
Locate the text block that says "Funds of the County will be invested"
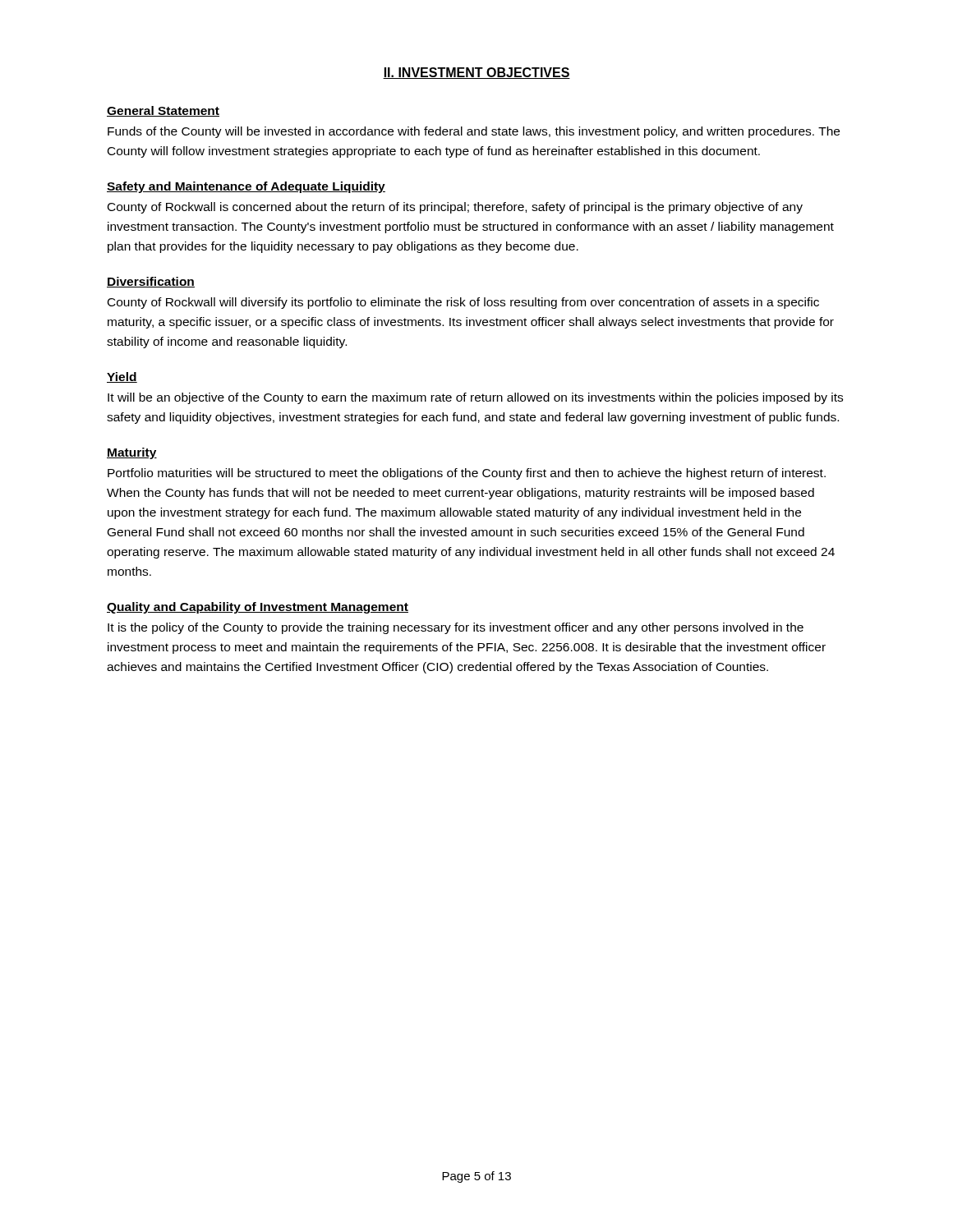point(474,141)
